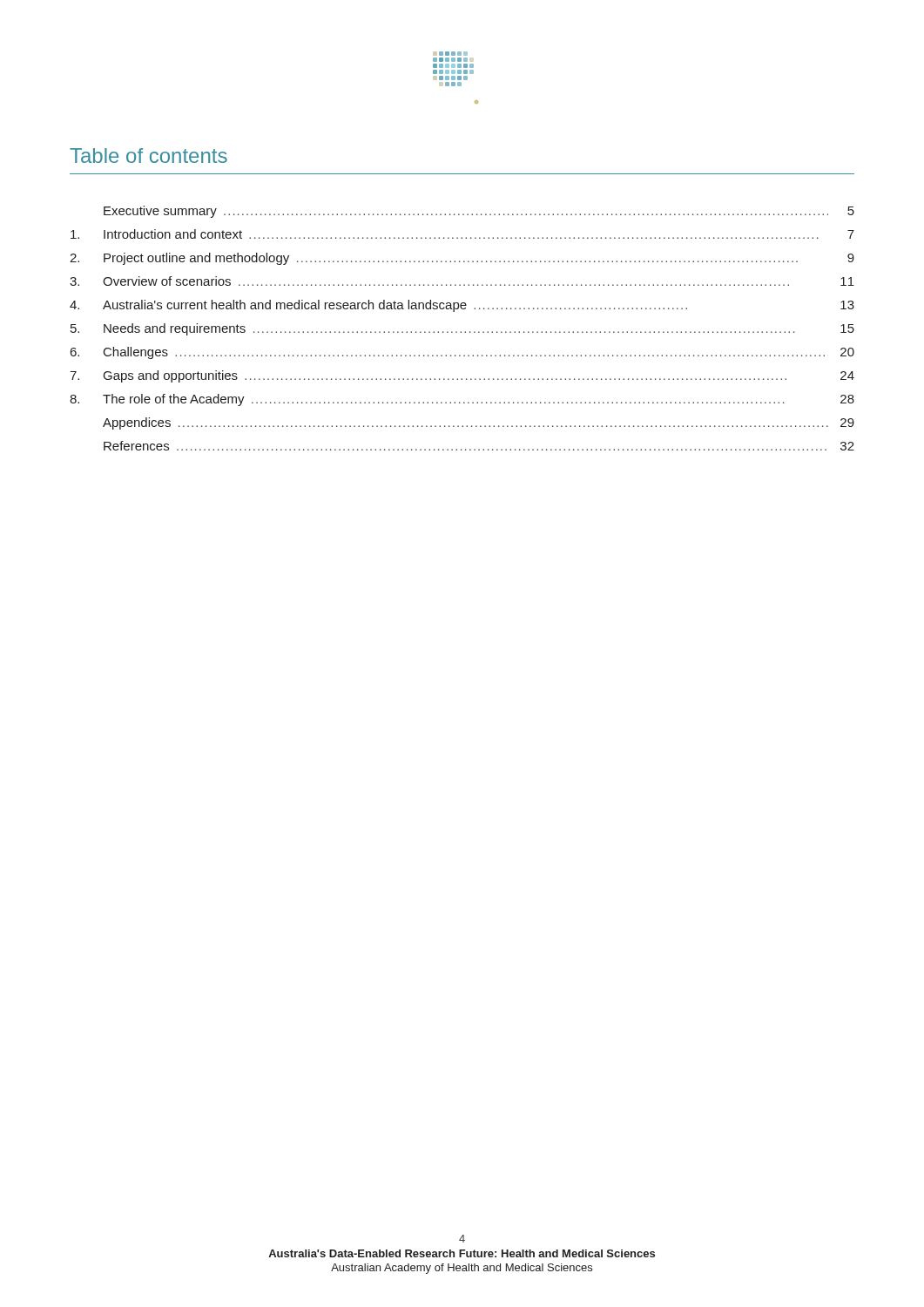
Task: Locate the text "8. The role of the Academy"
Action: click(x=462, y=399)
